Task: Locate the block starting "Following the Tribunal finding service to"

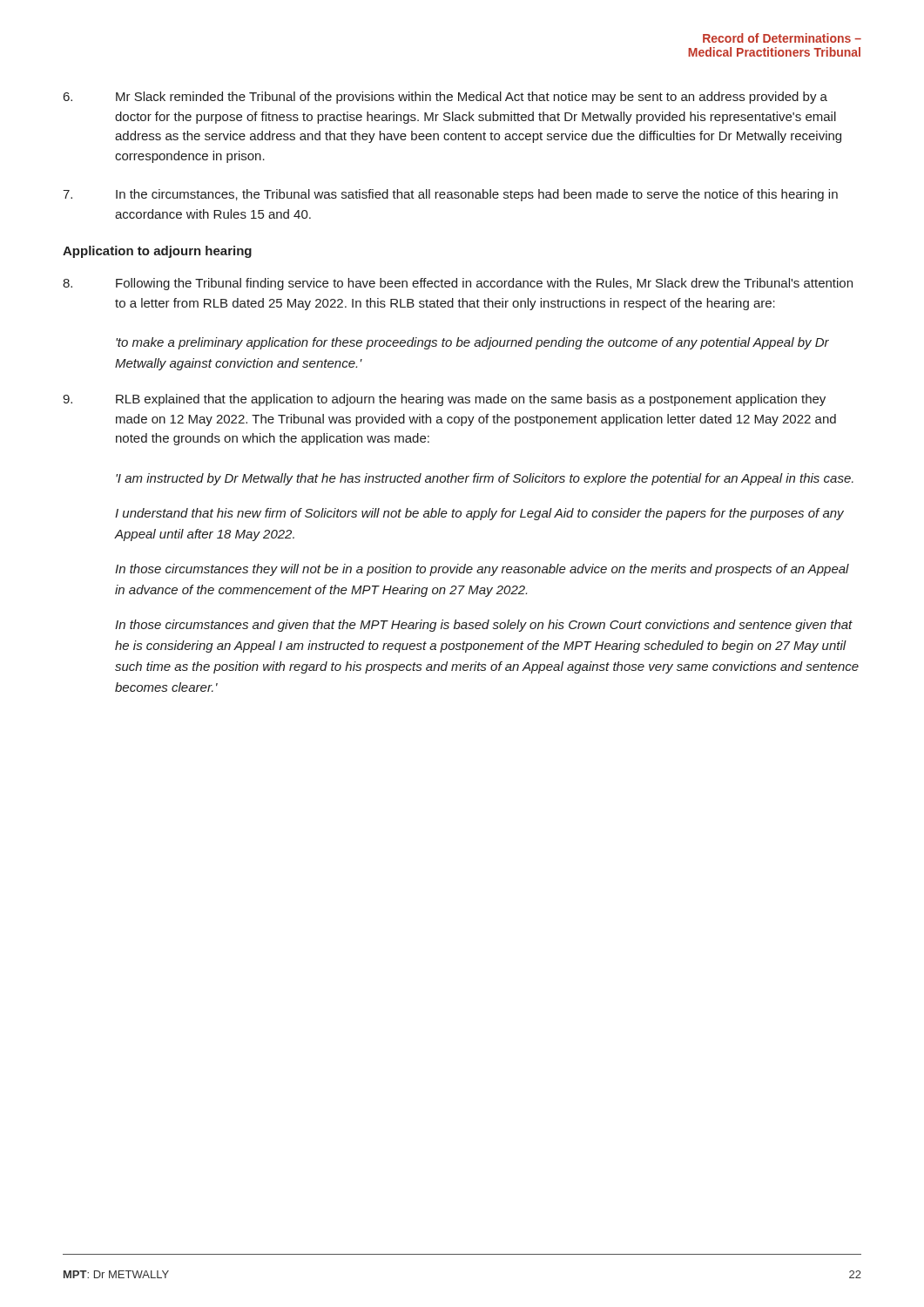Action: click(462, 293)
